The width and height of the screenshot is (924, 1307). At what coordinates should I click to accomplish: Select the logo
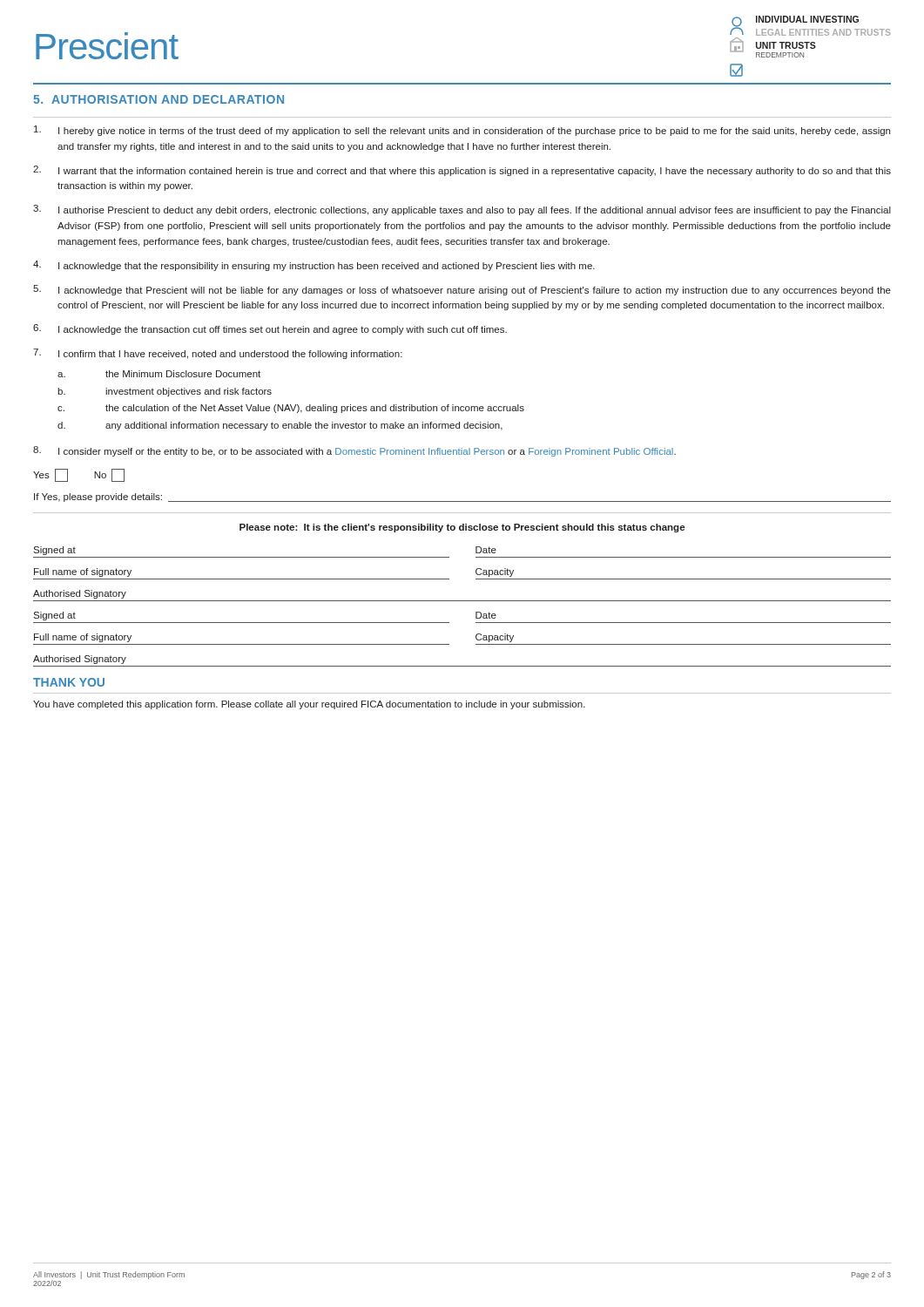tap(105, 47)
